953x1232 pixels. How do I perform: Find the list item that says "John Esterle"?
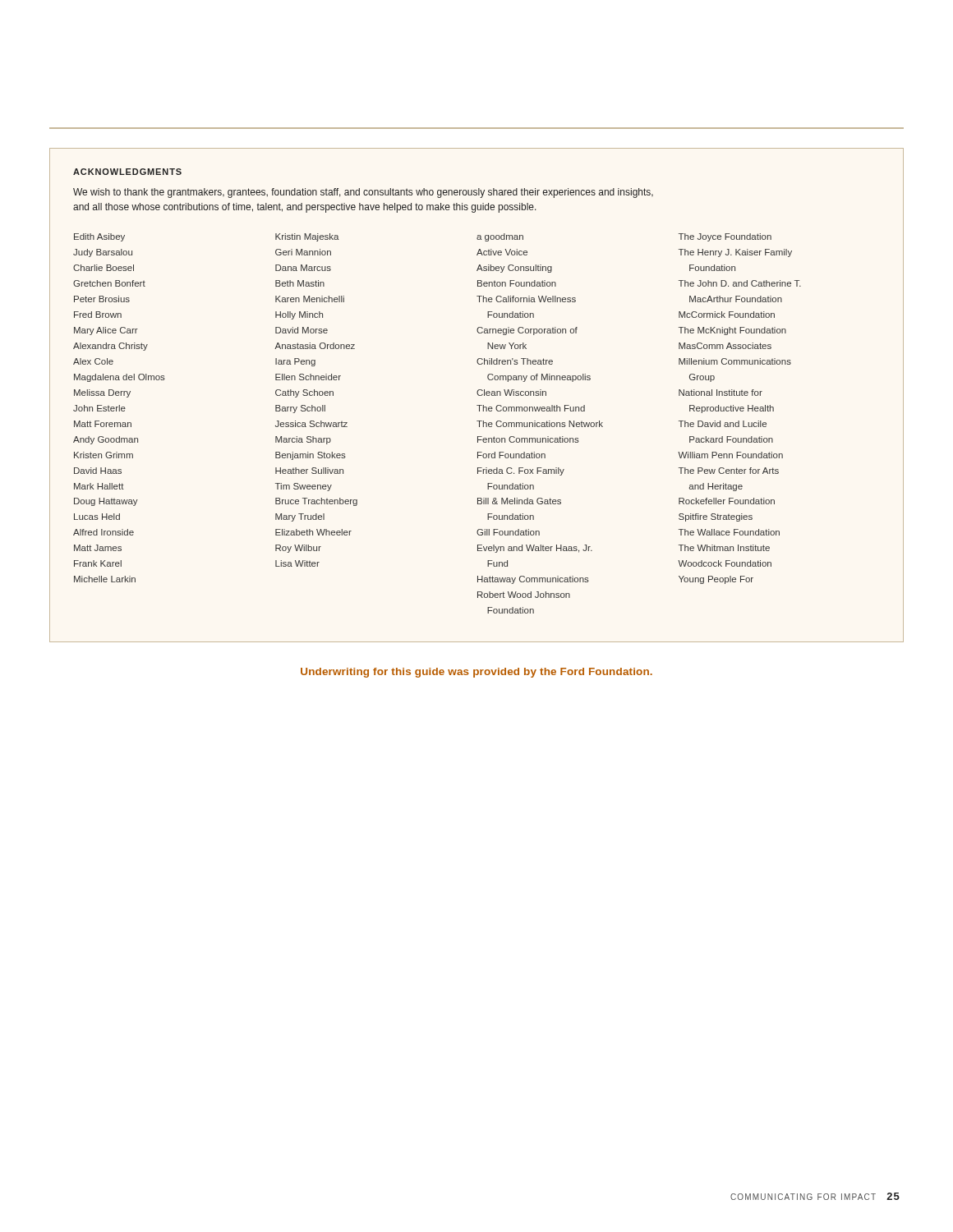99,408
